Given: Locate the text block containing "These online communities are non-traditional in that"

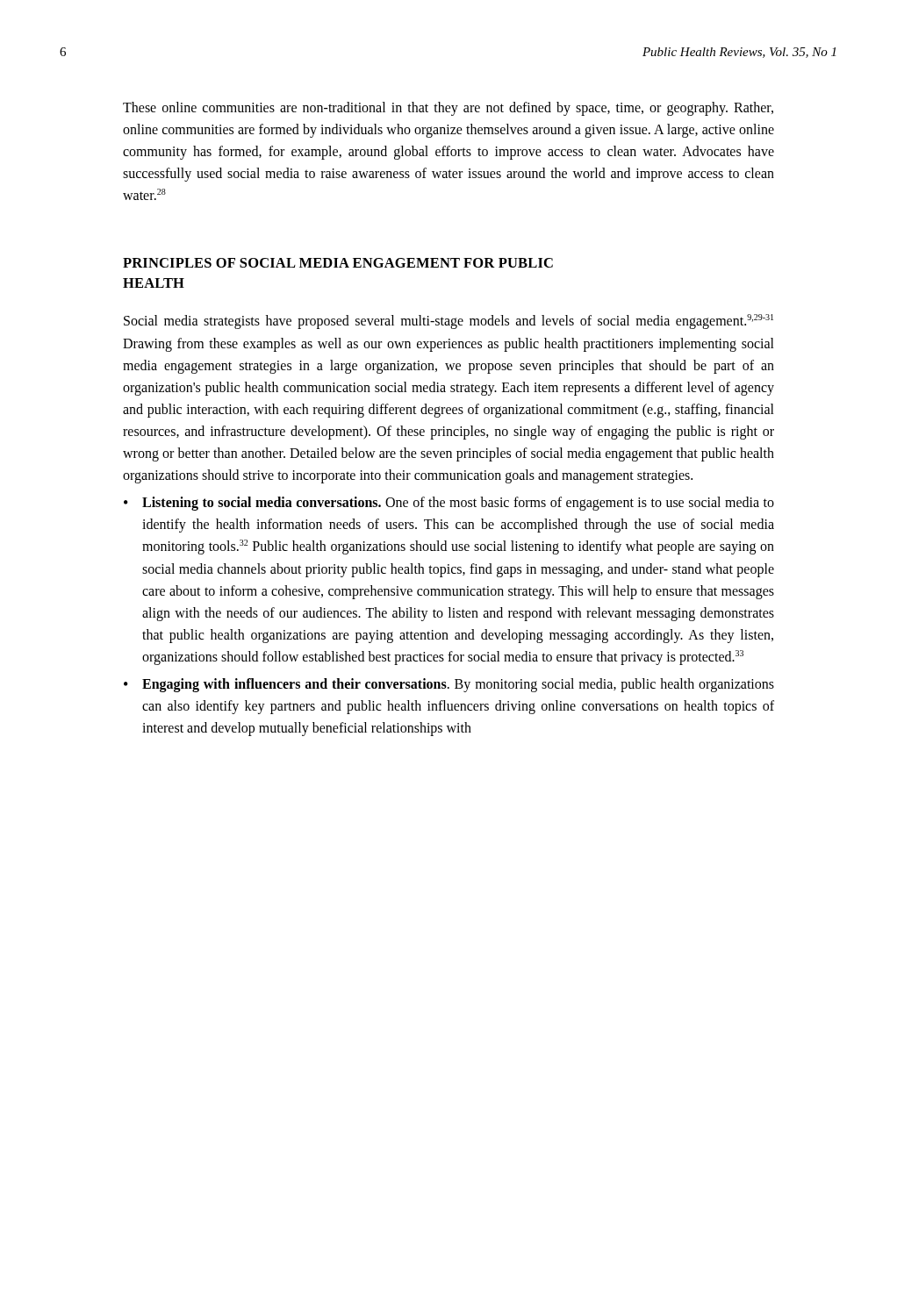Looking at the screenshot, I should click(448, 152).
